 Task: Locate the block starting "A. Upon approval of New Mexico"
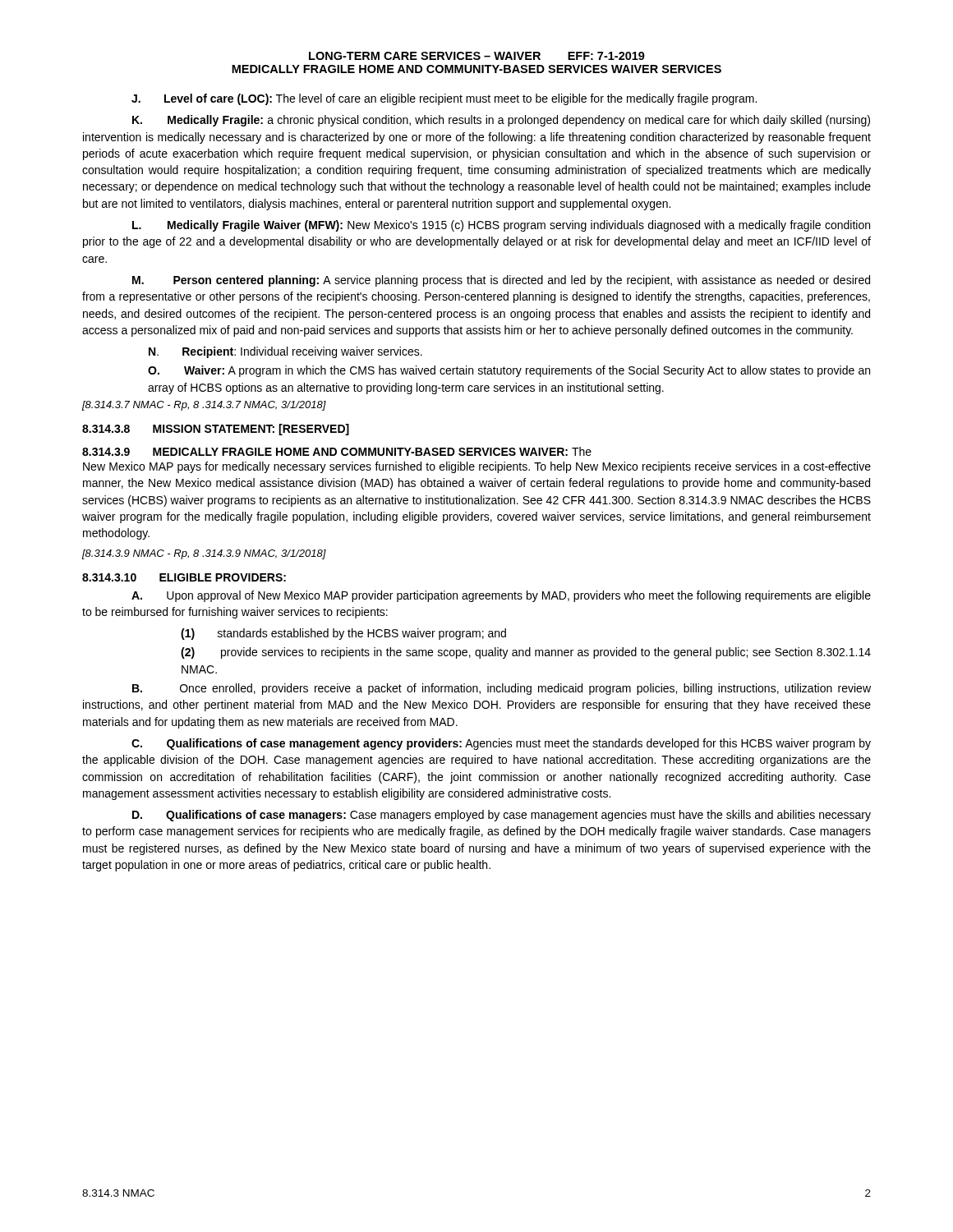click(x=476, y=604)
